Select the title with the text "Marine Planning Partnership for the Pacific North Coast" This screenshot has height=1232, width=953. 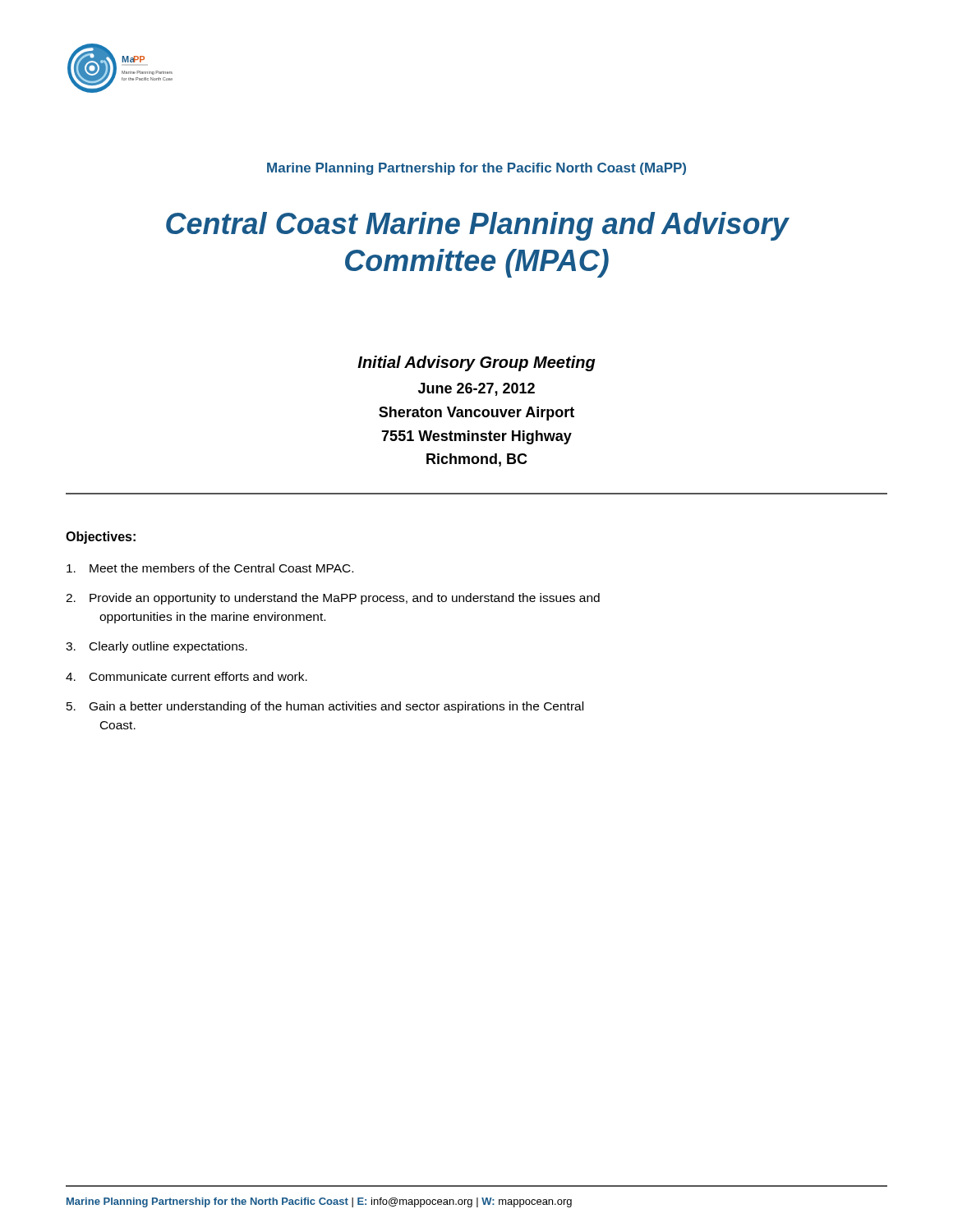(x=476, y=168)
